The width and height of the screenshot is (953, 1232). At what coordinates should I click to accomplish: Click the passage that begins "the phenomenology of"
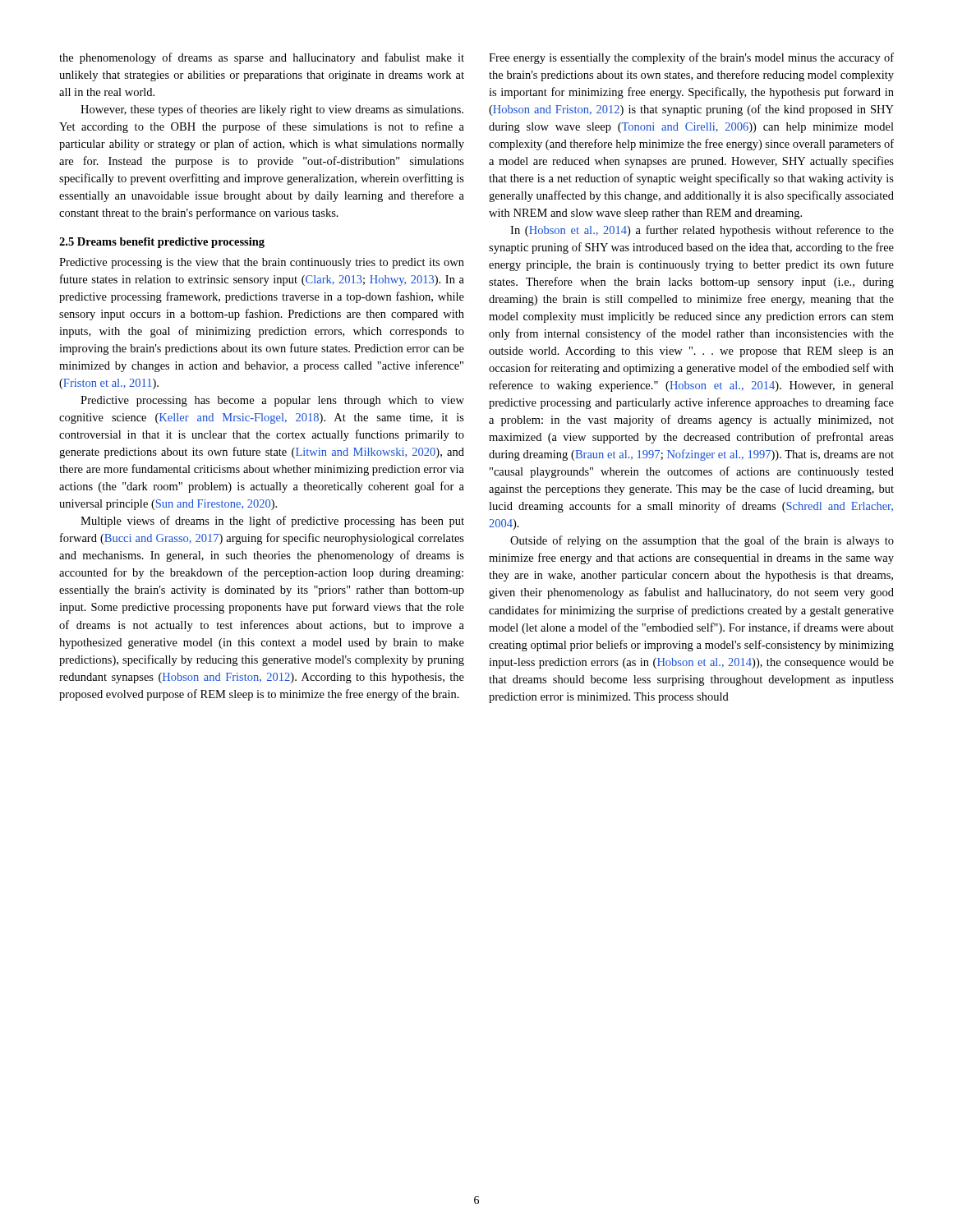tap(262, 136)
